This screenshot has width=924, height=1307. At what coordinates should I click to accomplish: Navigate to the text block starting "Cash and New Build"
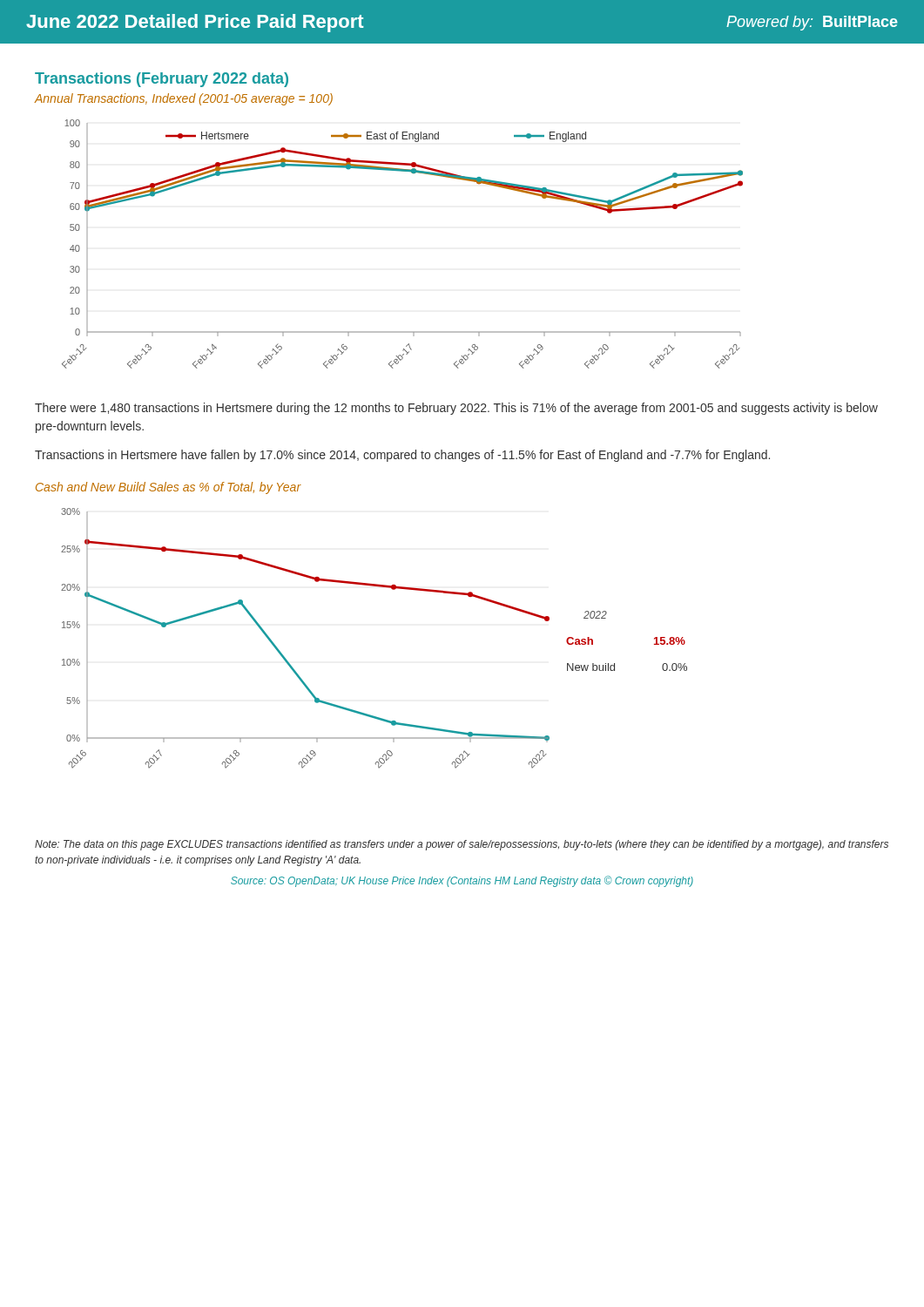click(168, 487)
